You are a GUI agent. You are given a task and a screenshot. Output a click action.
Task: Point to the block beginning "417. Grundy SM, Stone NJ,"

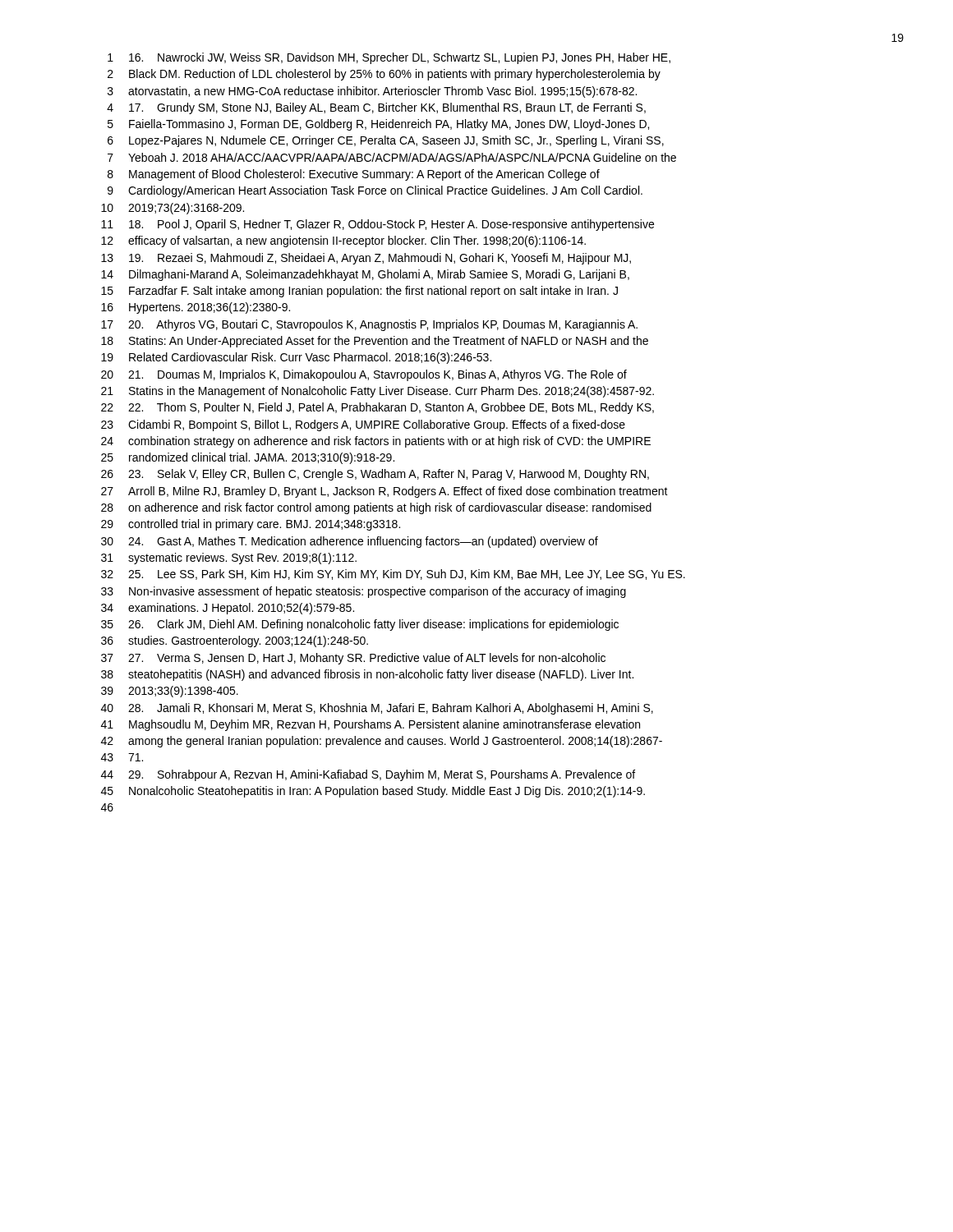click(x=364, y=108)
